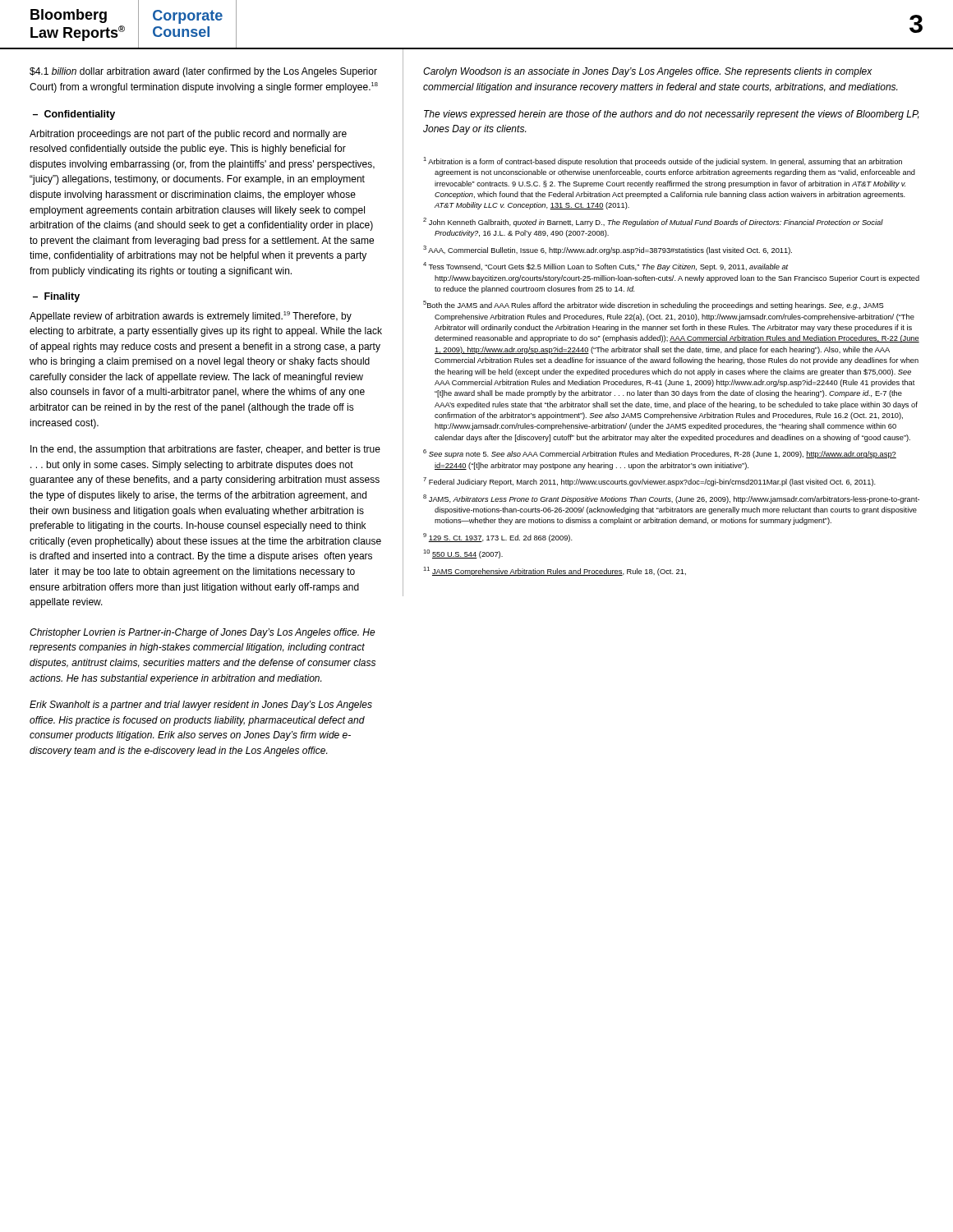The image size is (953, 1232).
Task: Locate the footnote that says "1 Arbitration is a"
Action: (669, 182)
